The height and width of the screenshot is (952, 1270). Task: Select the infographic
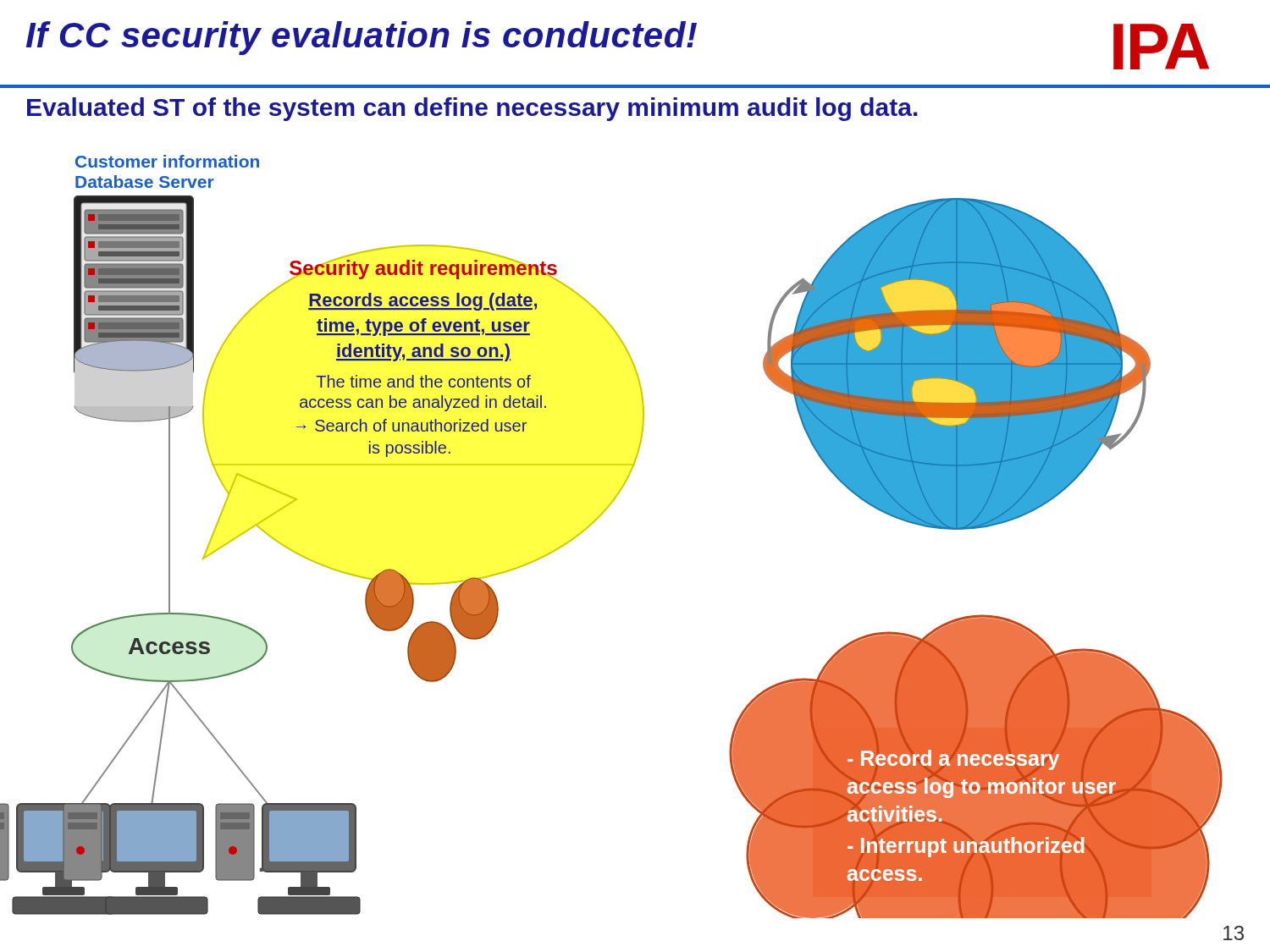635,527
